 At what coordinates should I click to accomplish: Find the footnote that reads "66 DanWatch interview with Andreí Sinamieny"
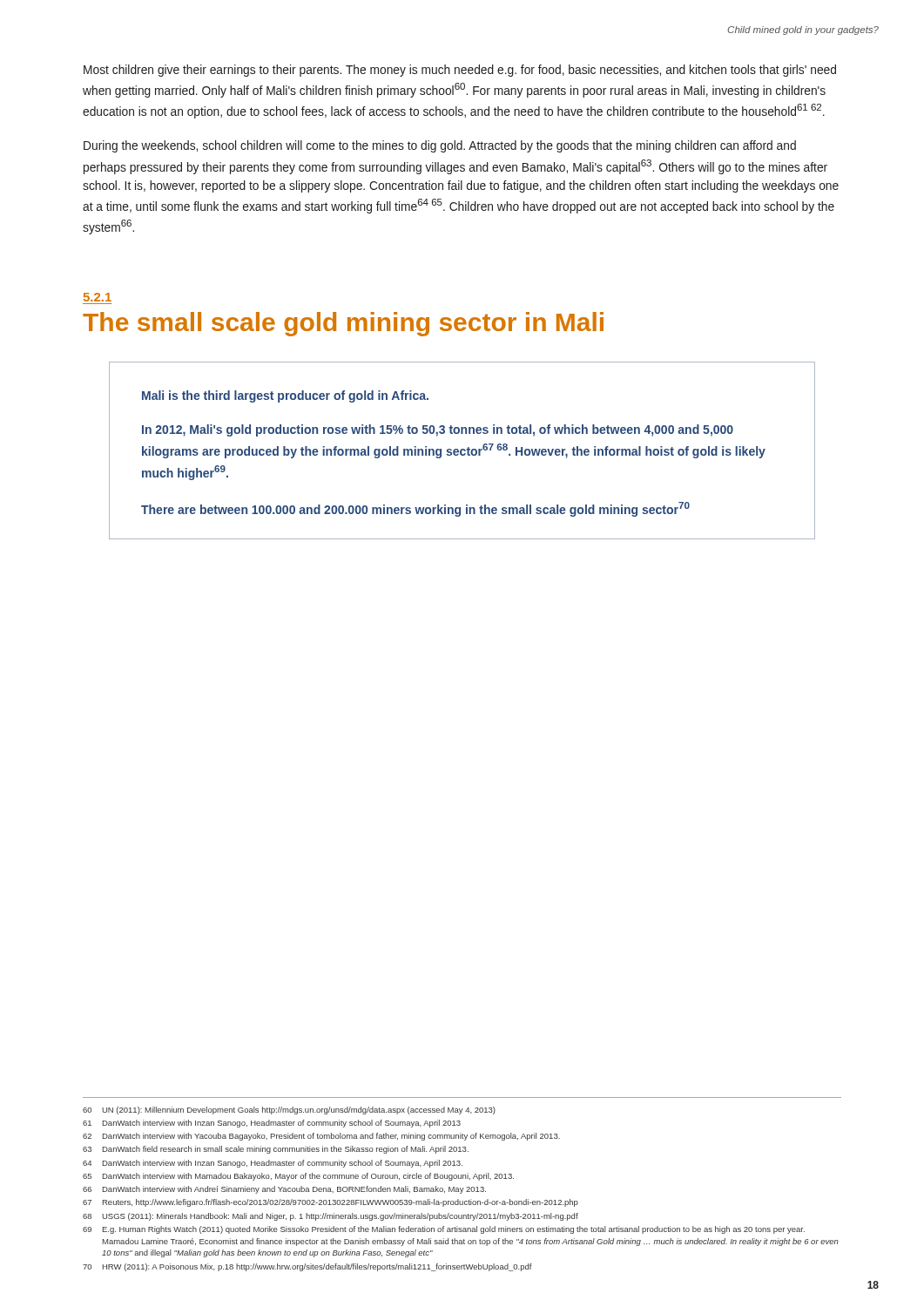tap(462, 1189)
